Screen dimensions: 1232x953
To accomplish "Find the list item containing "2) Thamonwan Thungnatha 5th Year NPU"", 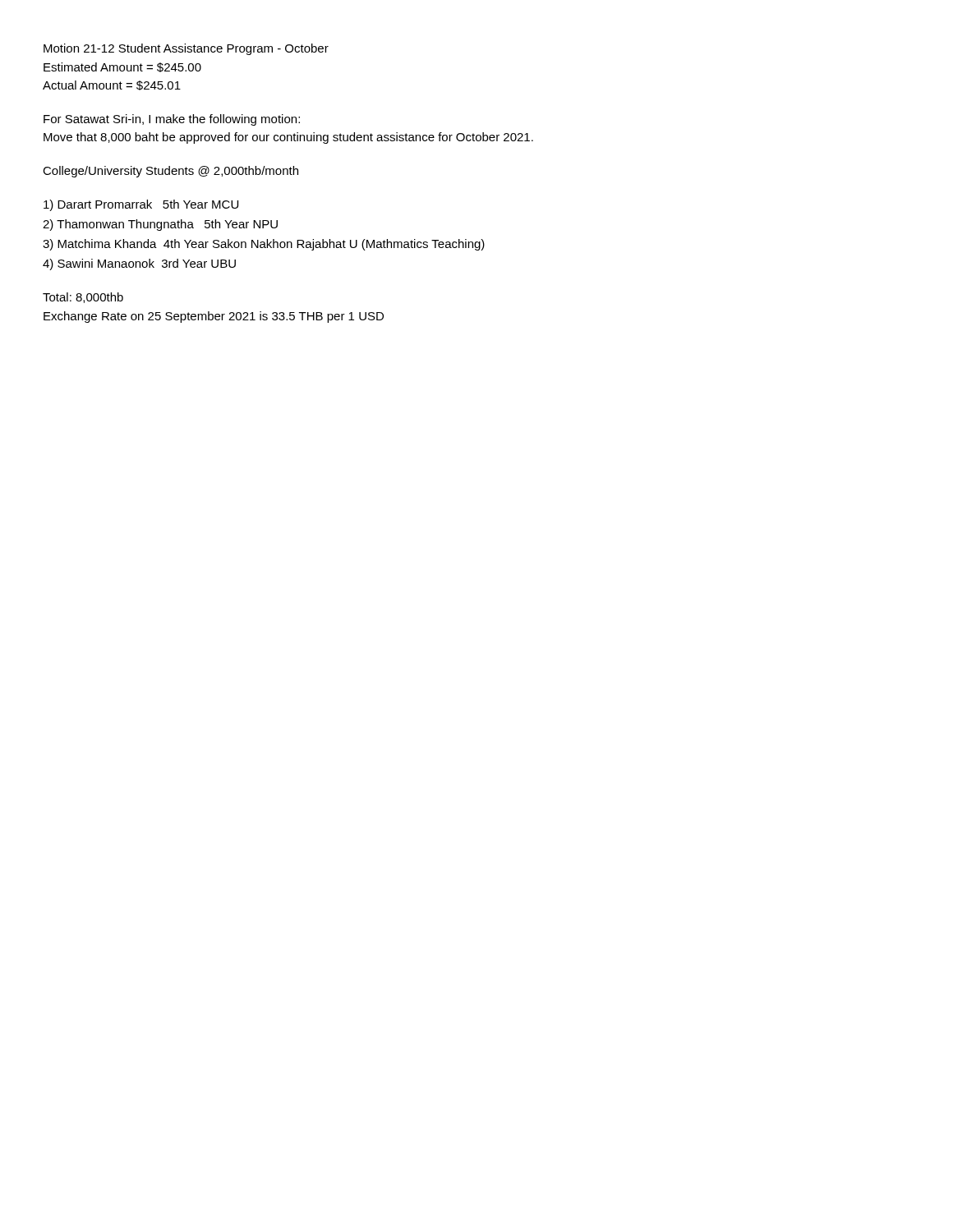I will point(161,224).
